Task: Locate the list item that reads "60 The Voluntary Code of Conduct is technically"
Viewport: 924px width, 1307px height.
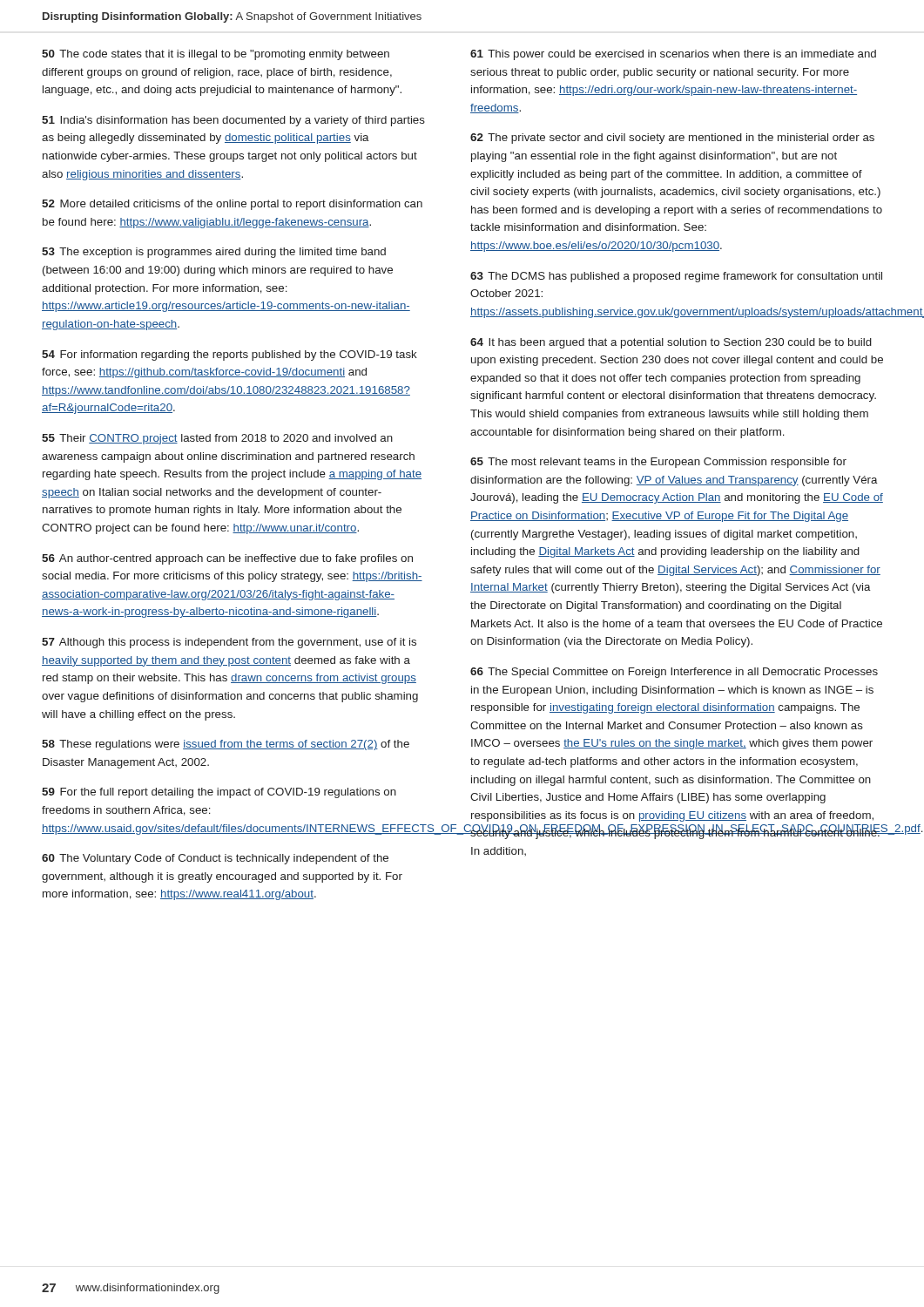Action: point(222,876)
